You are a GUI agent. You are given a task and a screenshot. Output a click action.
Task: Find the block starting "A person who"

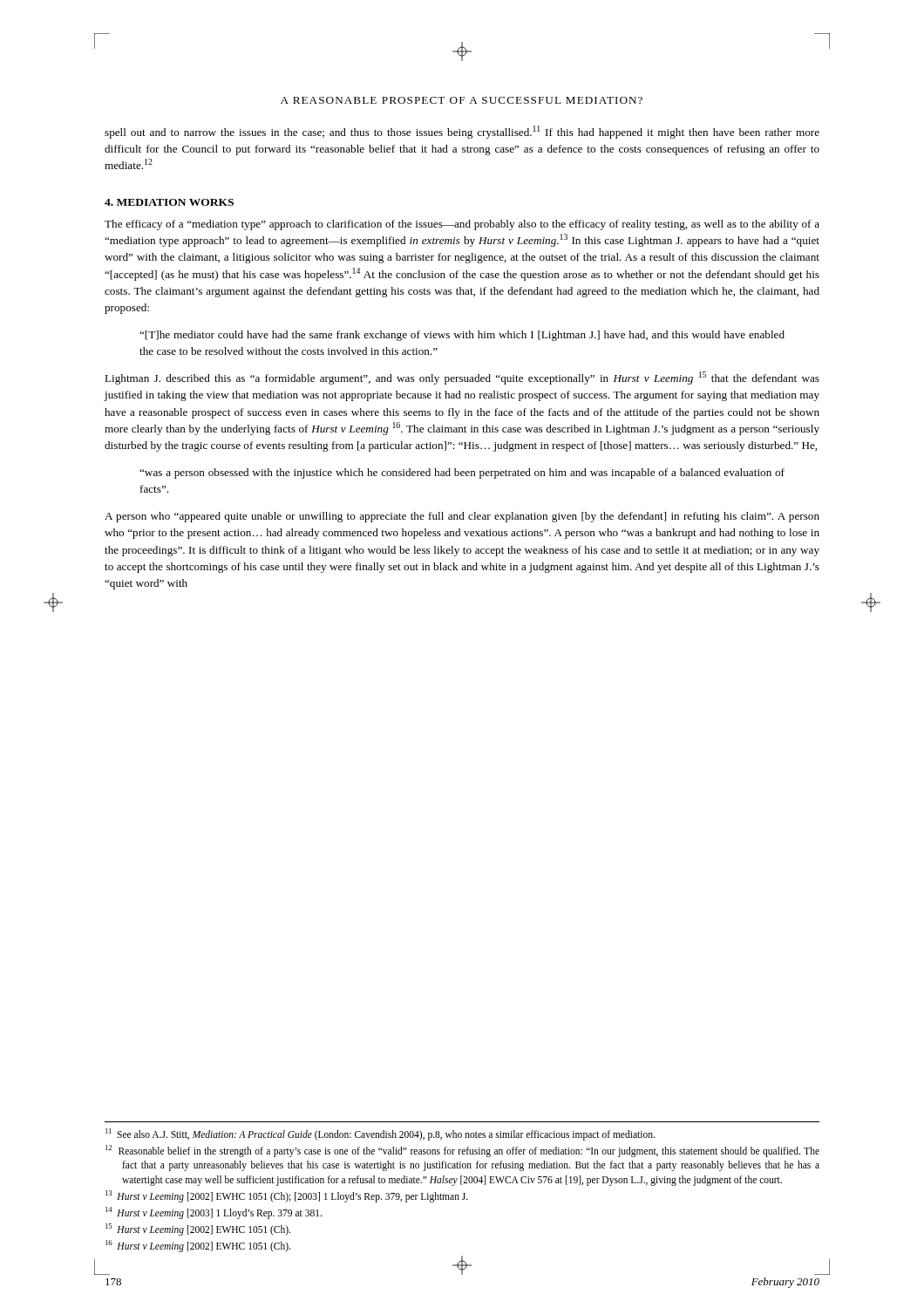tap(462, 549)
